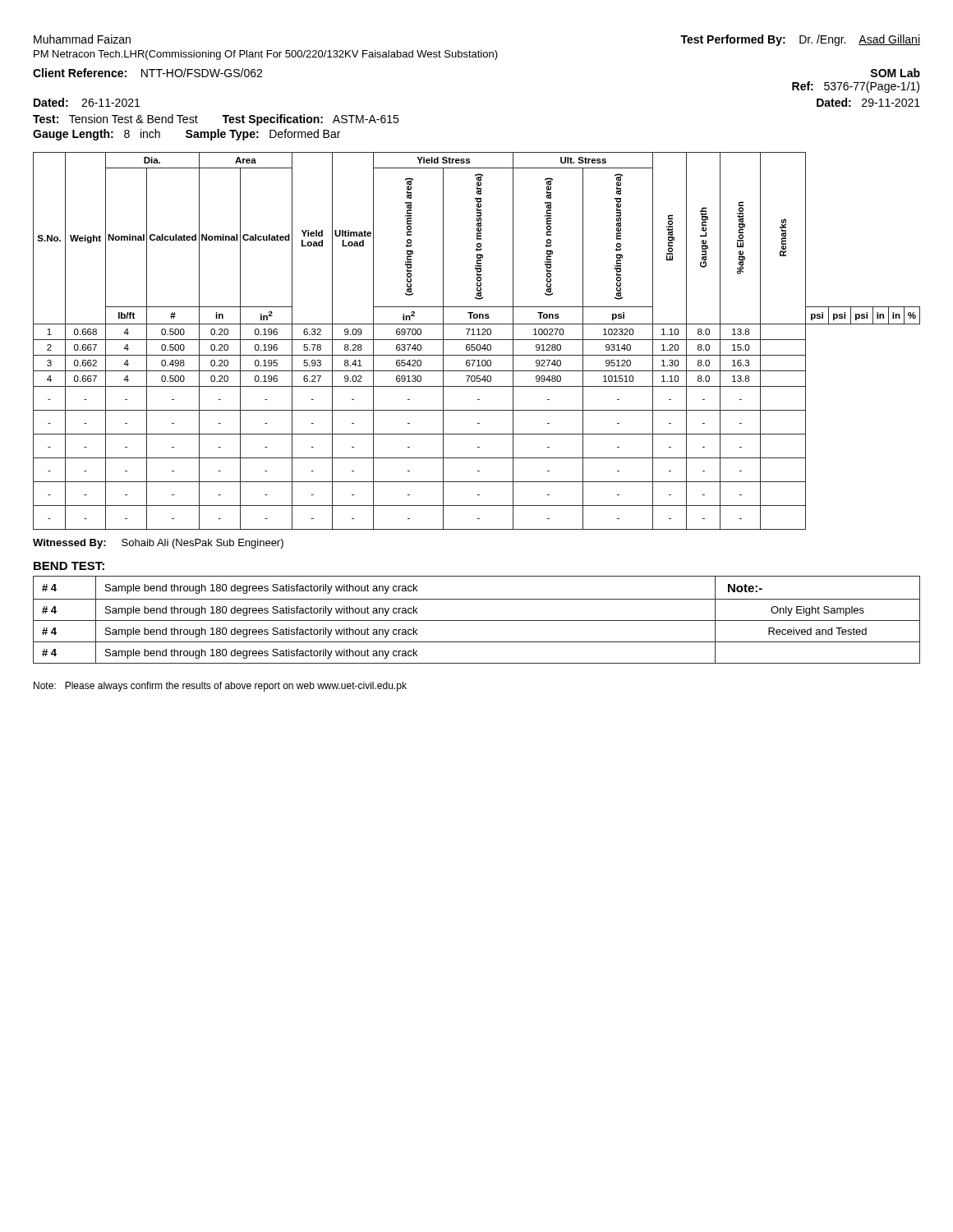Point to the text starting "Test: Tension Test & Bend Test"

(x=216, y=119)
